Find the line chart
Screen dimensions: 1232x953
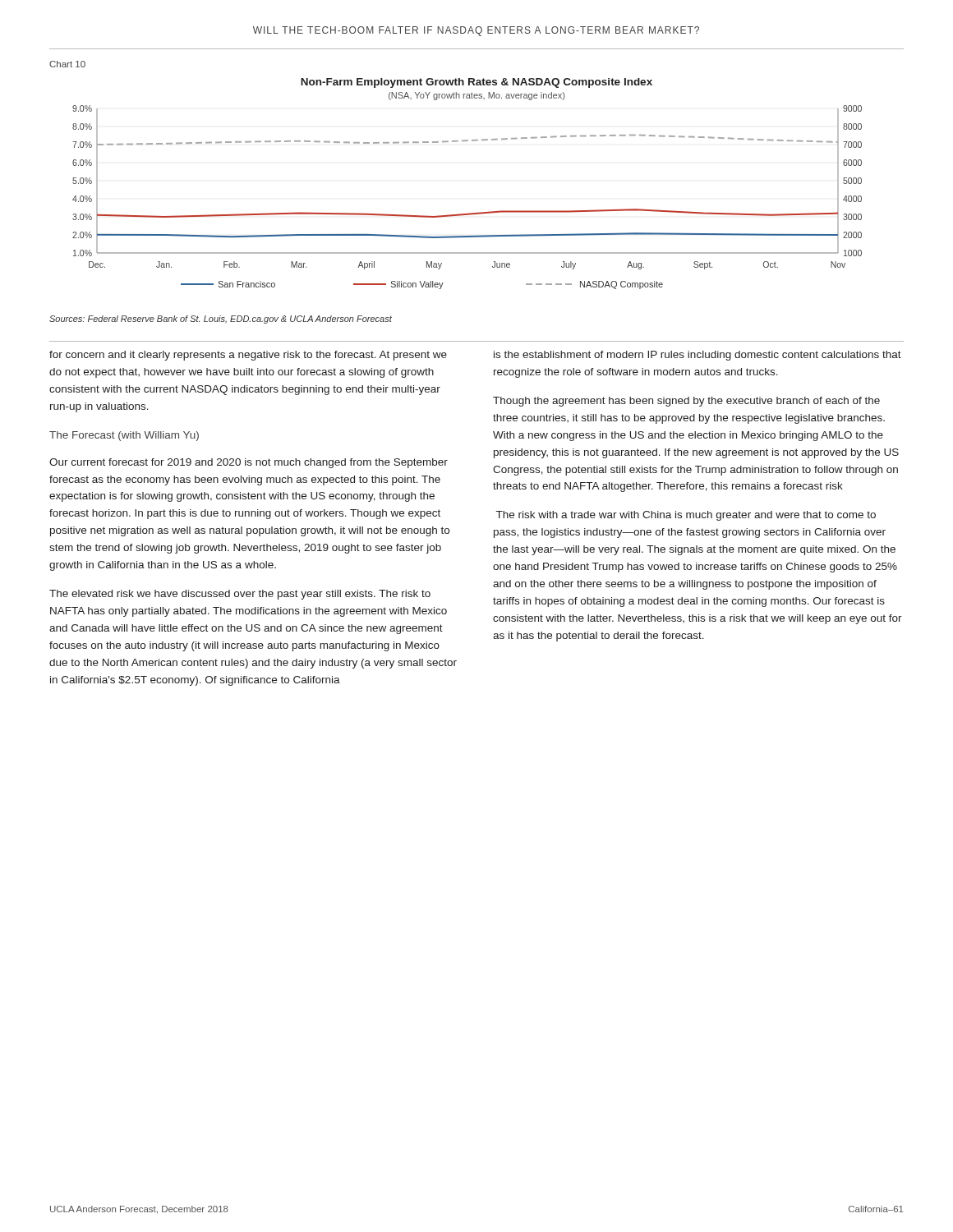click(x=476, y=191)
